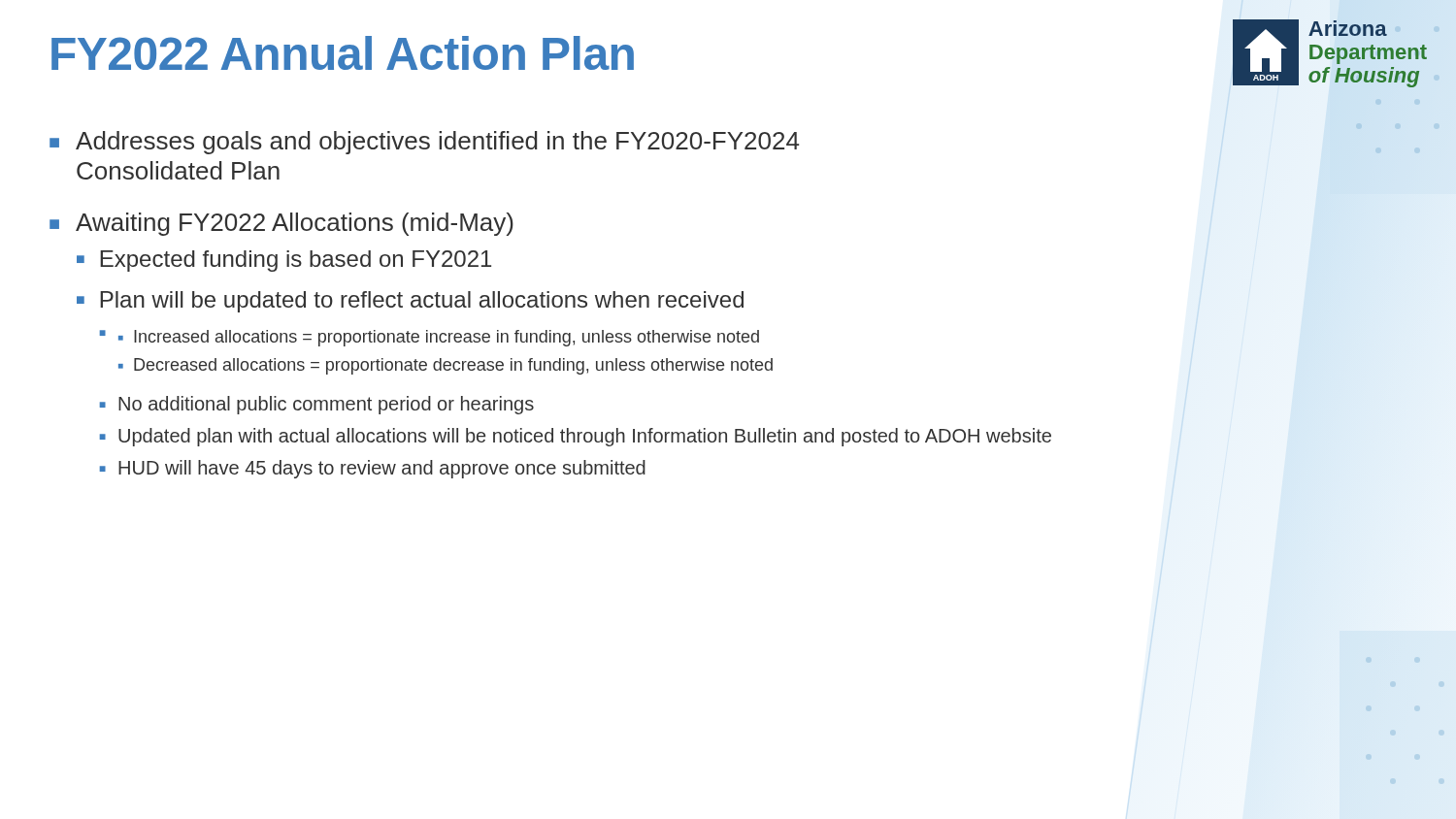Image resolution: width=1456 pixels, height=819 pixels.
Task: Locate the logo
Action: pos(1330,53)
